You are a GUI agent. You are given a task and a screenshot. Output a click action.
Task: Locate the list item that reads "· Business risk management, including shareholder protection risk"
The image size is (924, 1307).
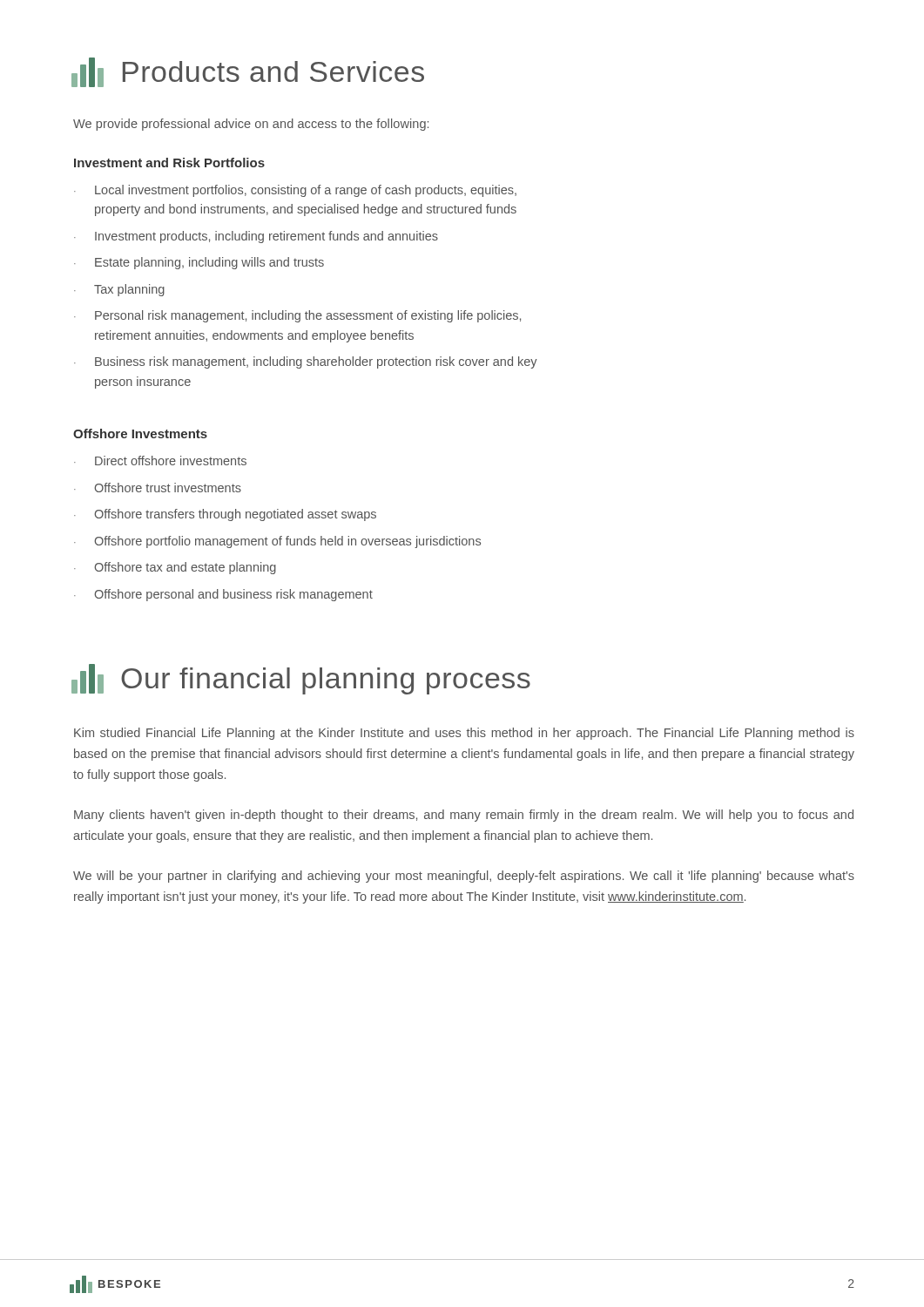[x=464, y=372]
